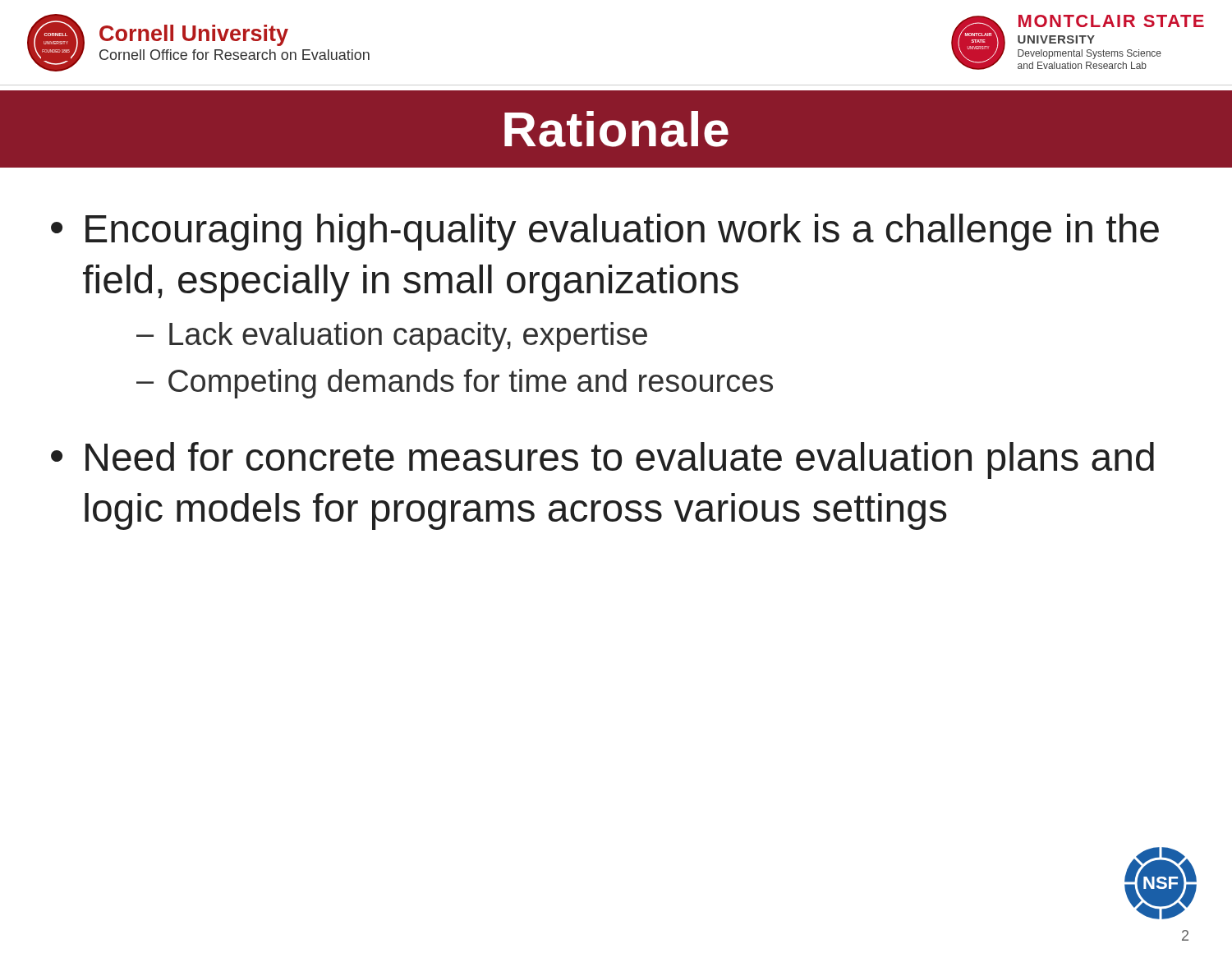This screenshot has width=1232, height=953.
Task: Select the logo
Action: pyautogui.click(x=1161, y=885)
